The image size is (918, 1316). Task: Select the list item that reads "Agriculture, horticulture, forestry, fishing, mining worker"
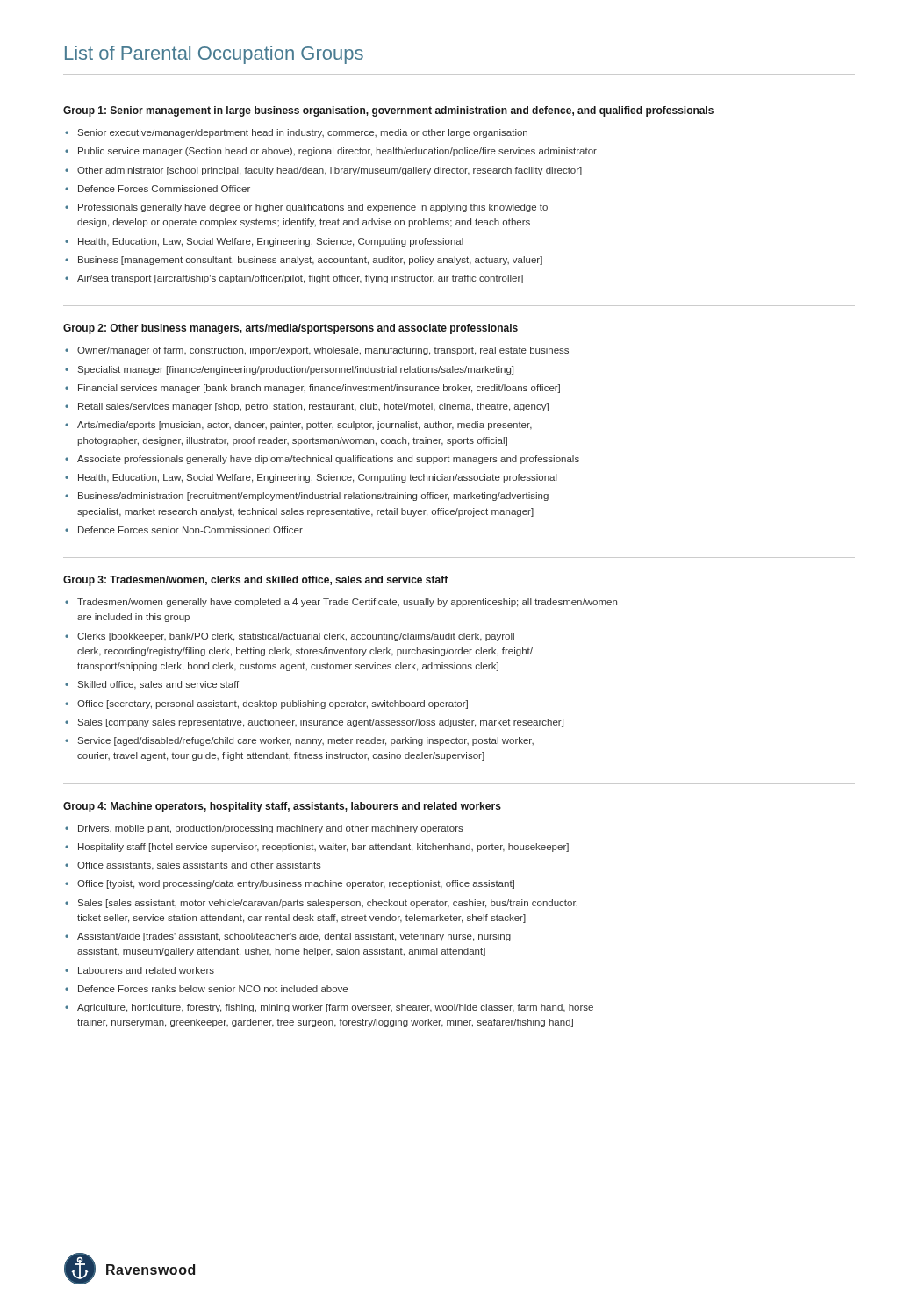point(335,1015)
